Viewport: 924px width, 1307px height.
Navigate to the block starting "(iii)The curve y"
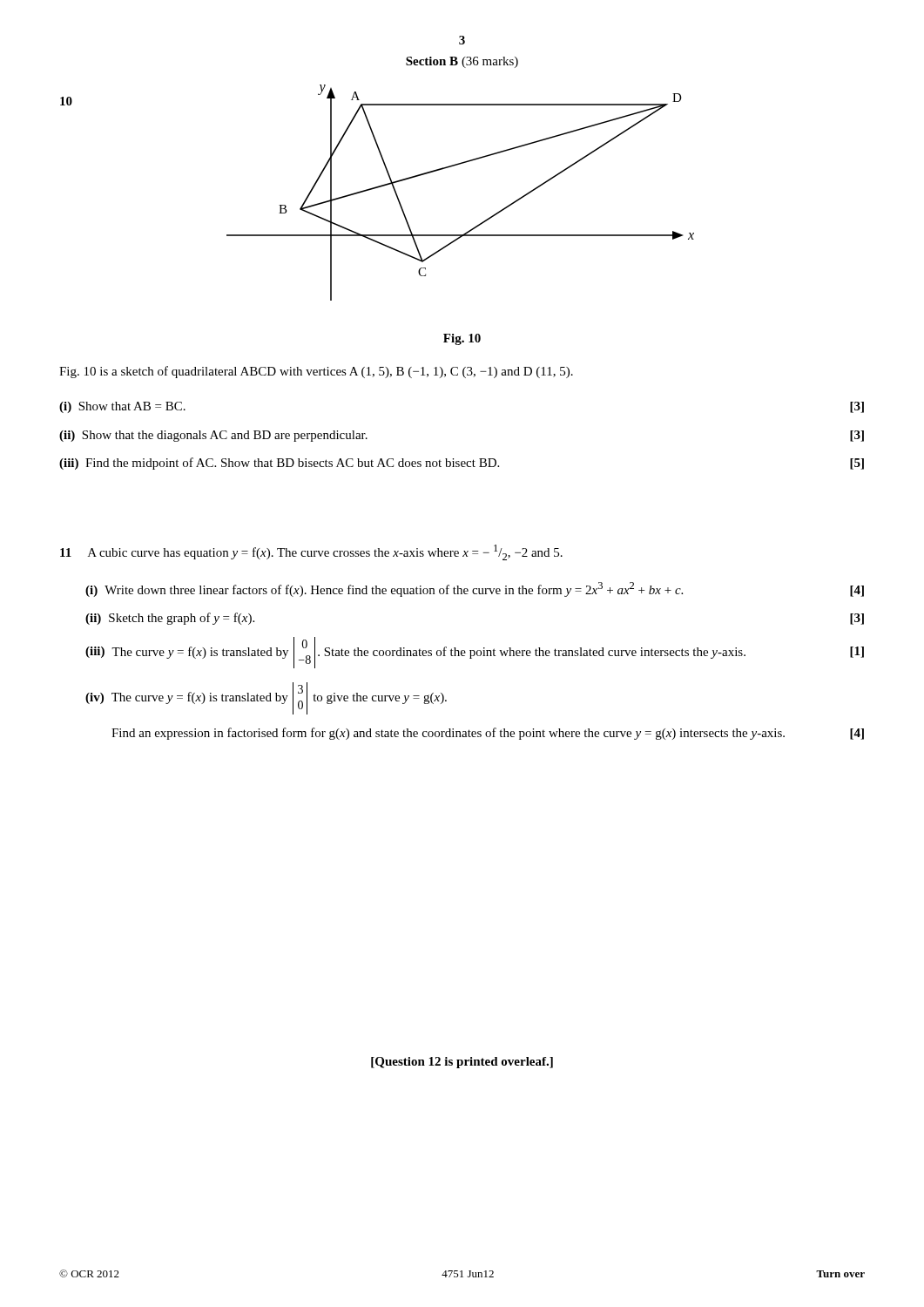475,653
